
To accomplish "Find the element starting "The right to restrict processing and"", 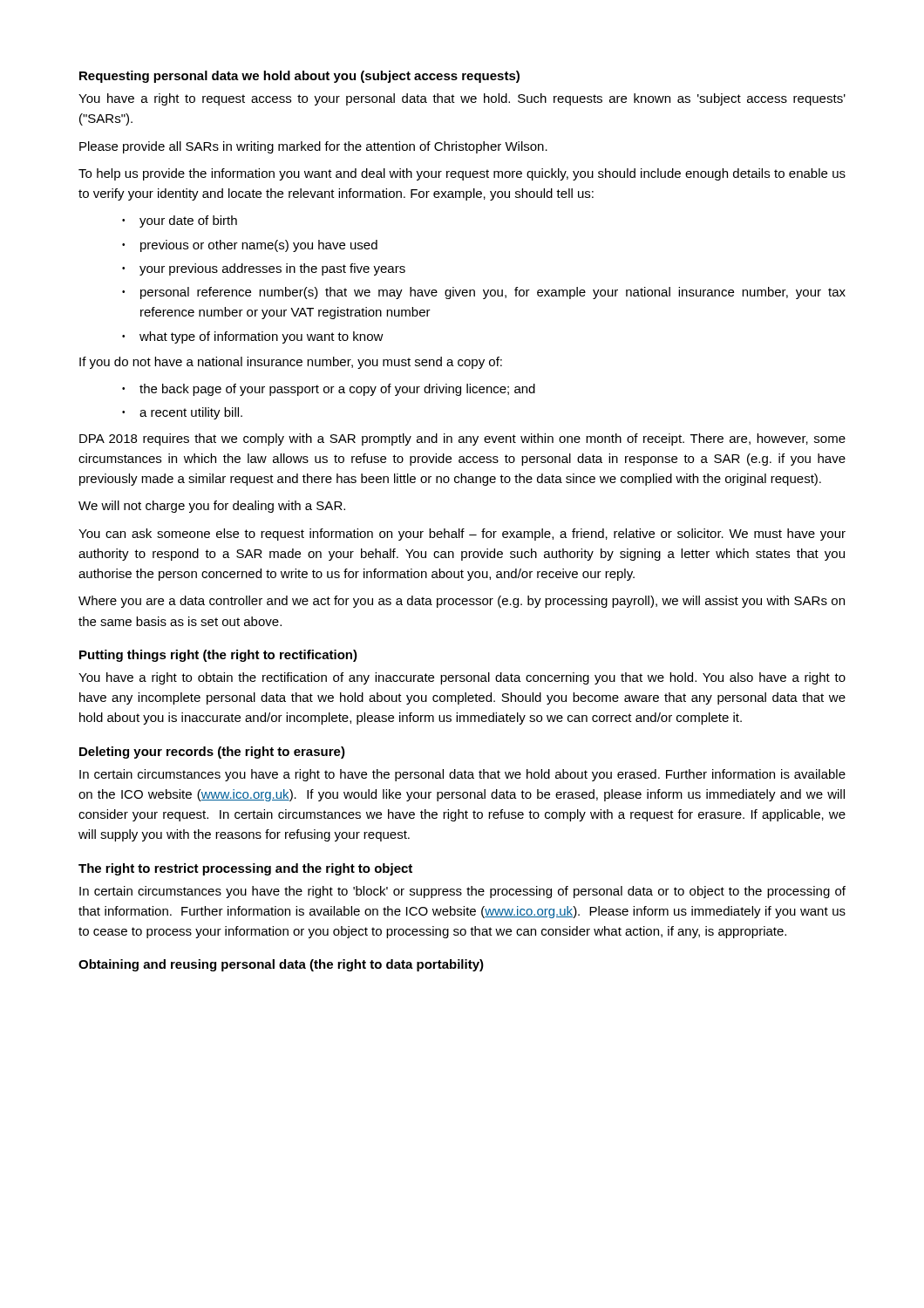I will tap(246, 868).
